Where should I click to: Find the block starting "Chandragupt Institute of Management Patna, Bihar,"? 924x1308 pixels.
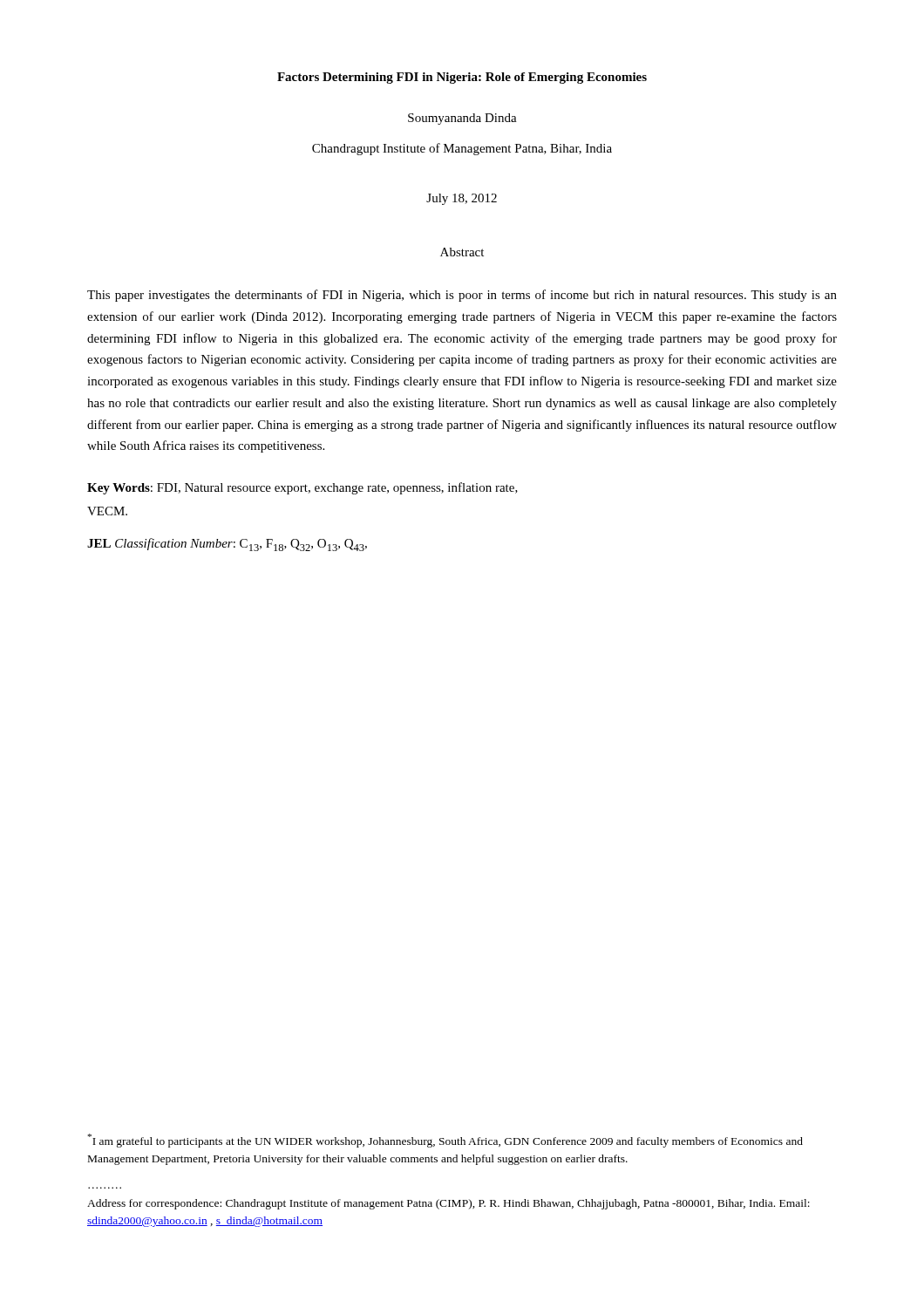tap(462, 148)
